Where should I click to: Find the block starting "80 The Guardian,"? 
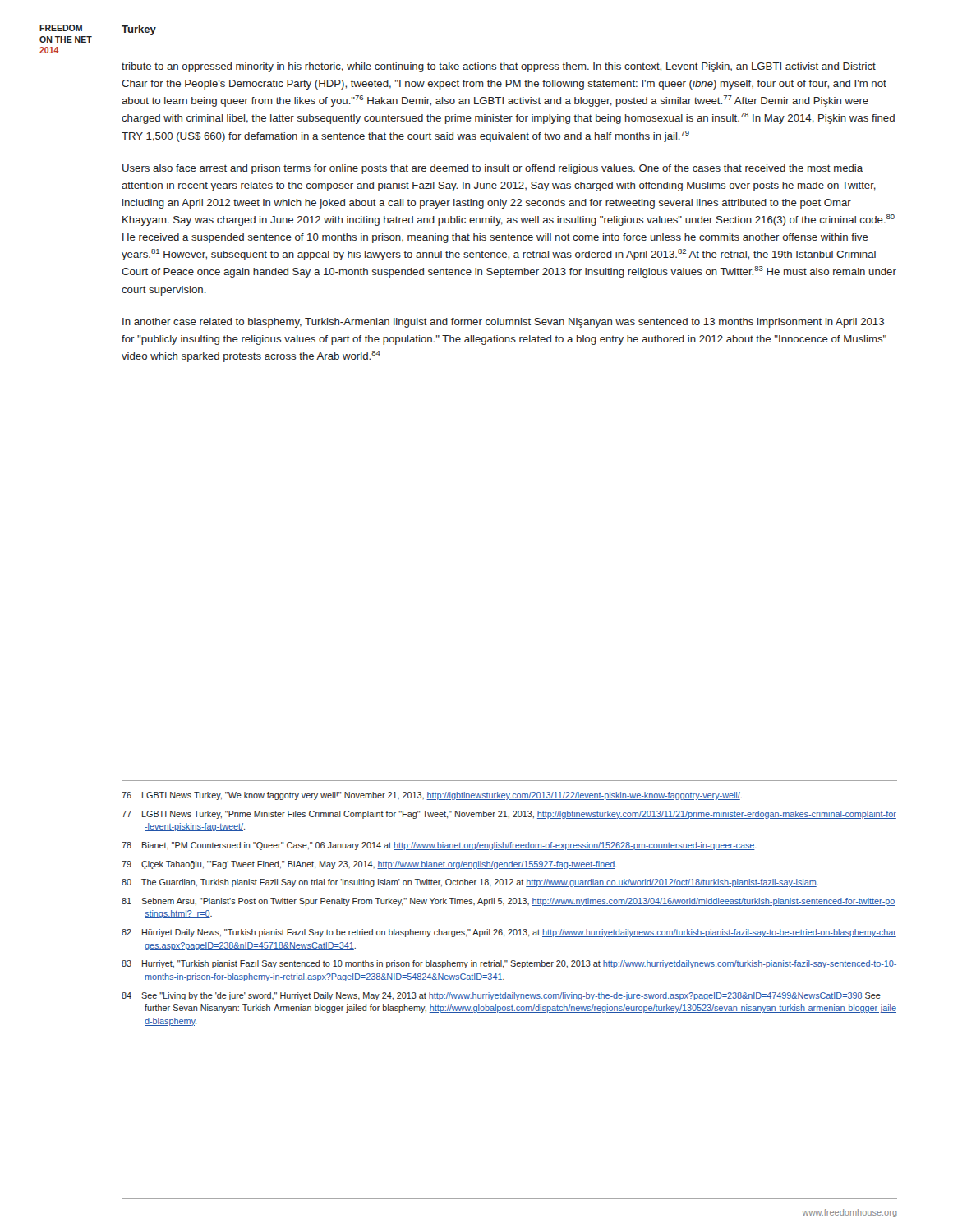pos(470,882)
